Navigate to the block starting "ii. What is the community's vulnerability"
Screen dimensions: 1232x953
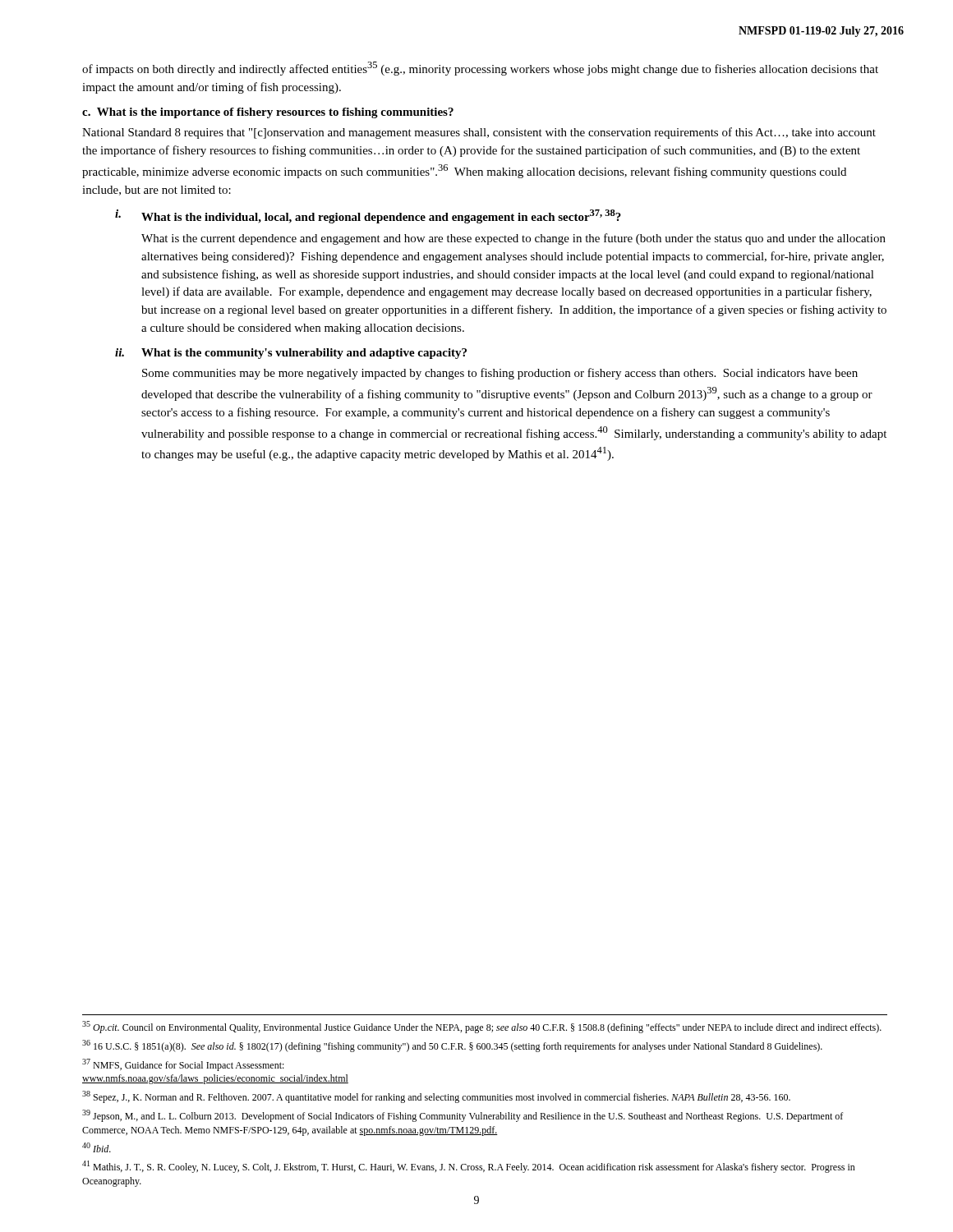(x=501, y=404)
